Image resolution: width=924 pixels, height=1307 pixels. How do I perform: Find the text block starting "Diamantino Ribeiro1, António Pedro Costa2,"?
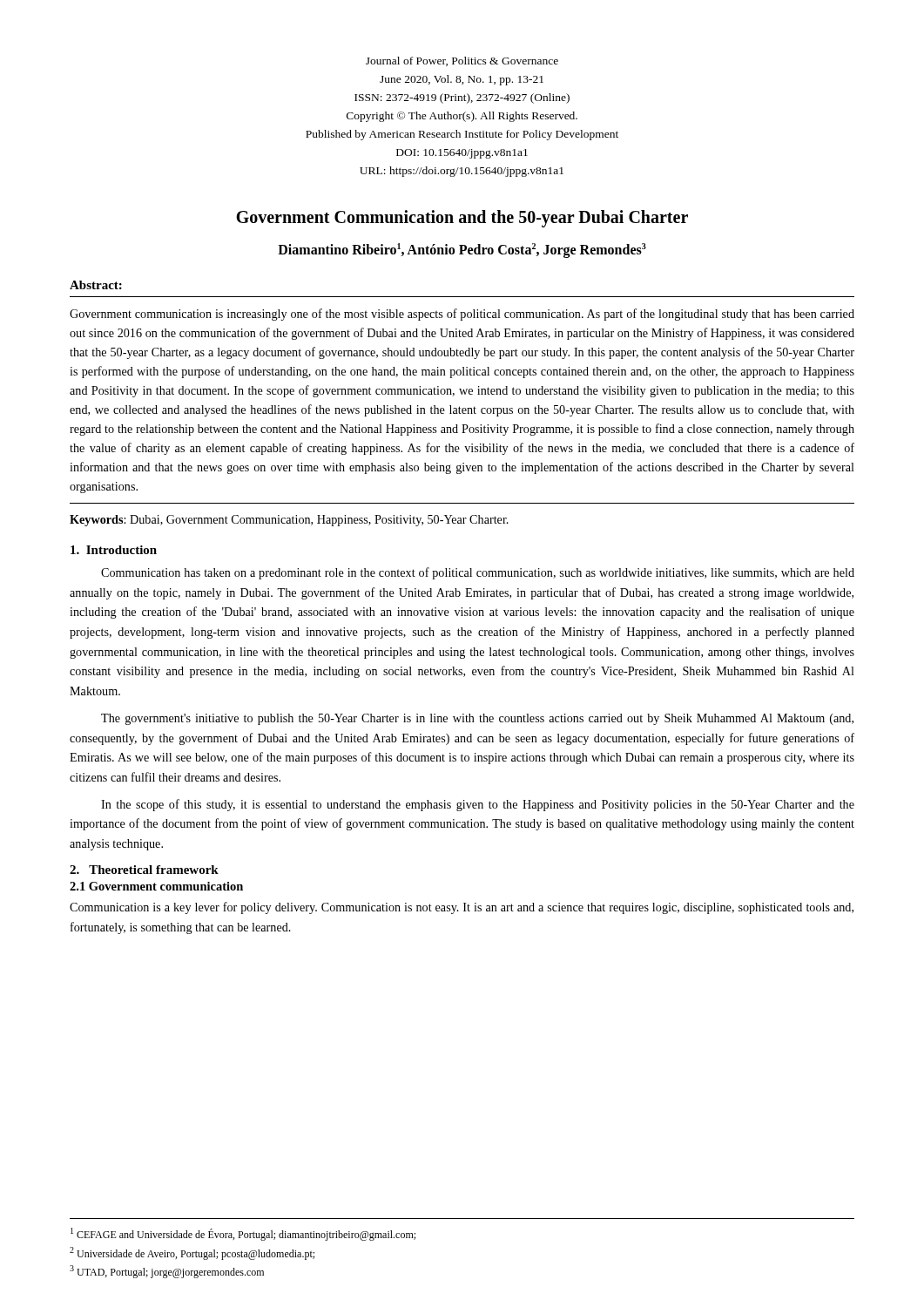(x=462, y=250)
